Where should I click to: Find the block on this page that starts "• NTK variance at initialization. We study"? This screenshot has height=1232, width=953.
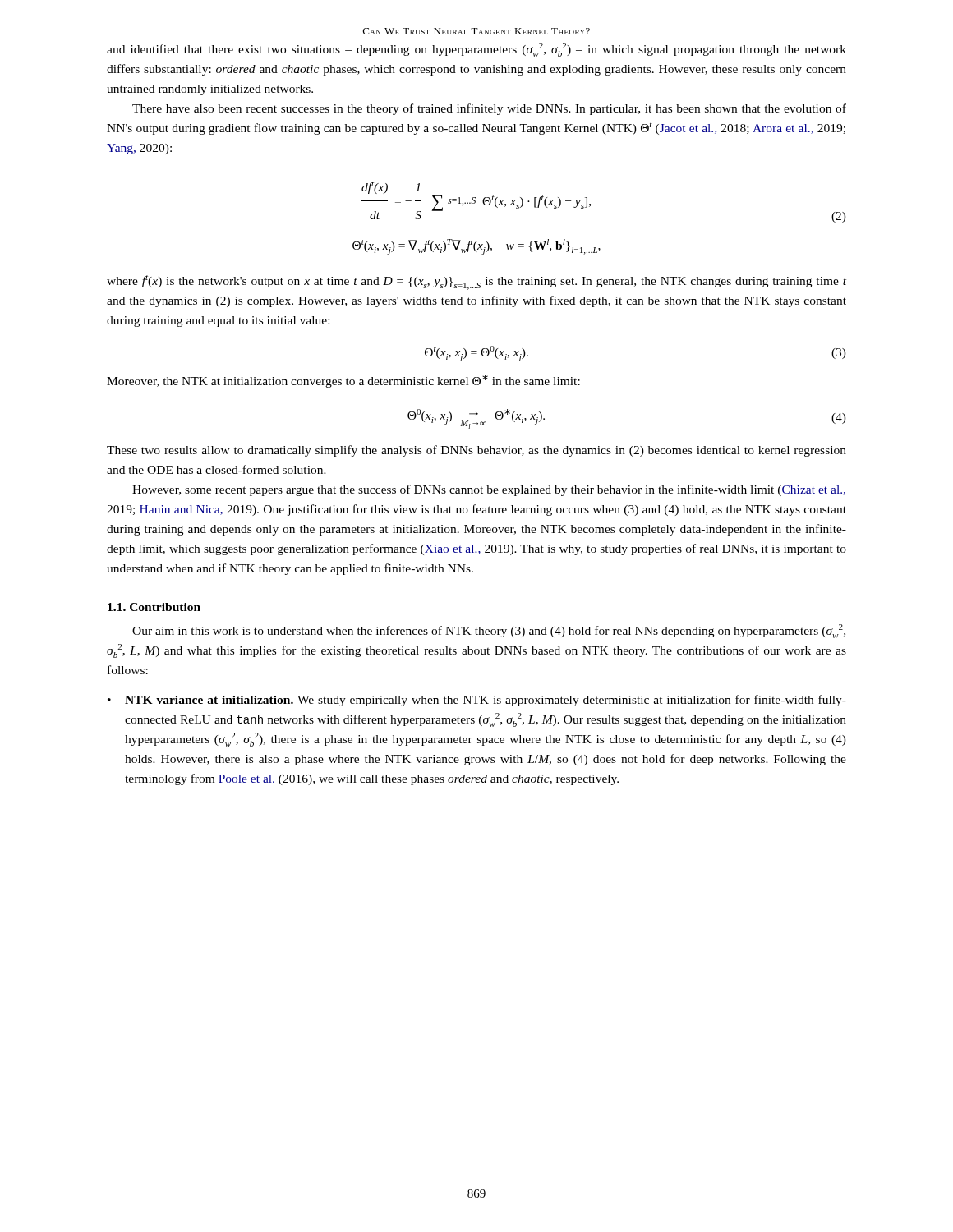coord(476,739)
